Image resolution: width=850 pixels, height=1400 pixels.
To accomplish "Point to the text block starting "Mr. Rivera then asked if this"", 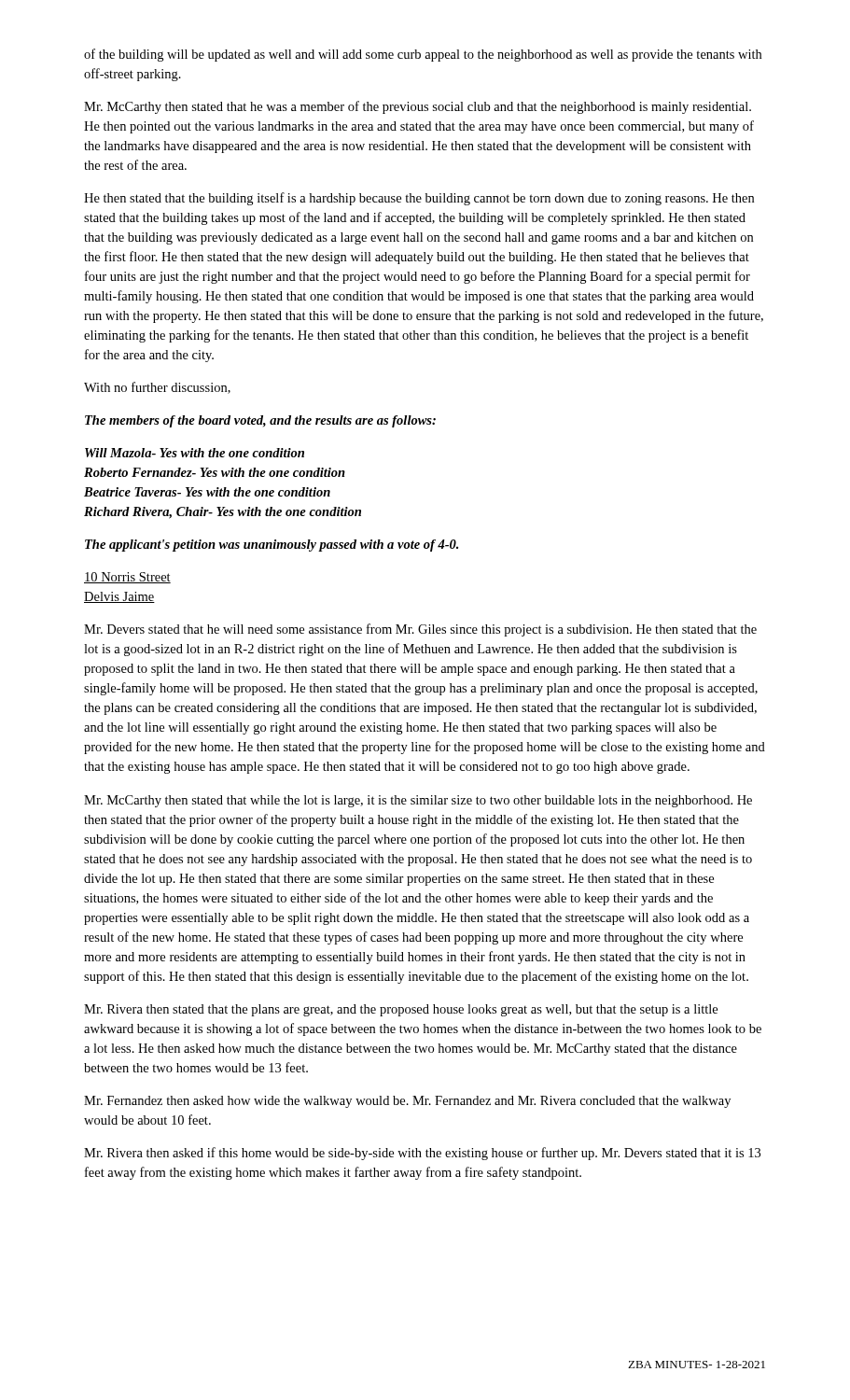I will 423,1162.
